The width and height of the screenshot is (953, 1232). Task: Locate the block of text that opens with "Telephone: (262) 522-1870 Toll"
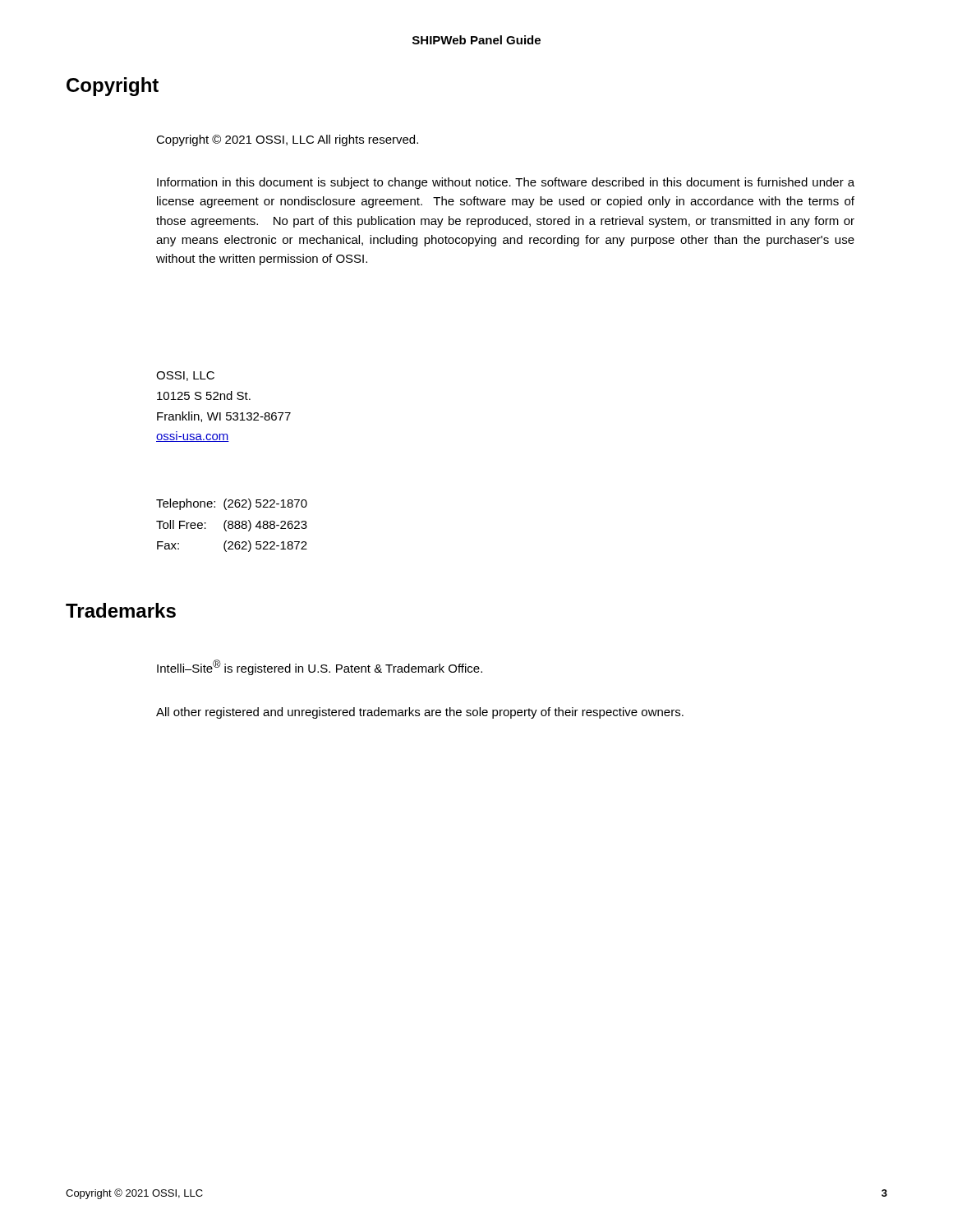(x=232, y=524)
